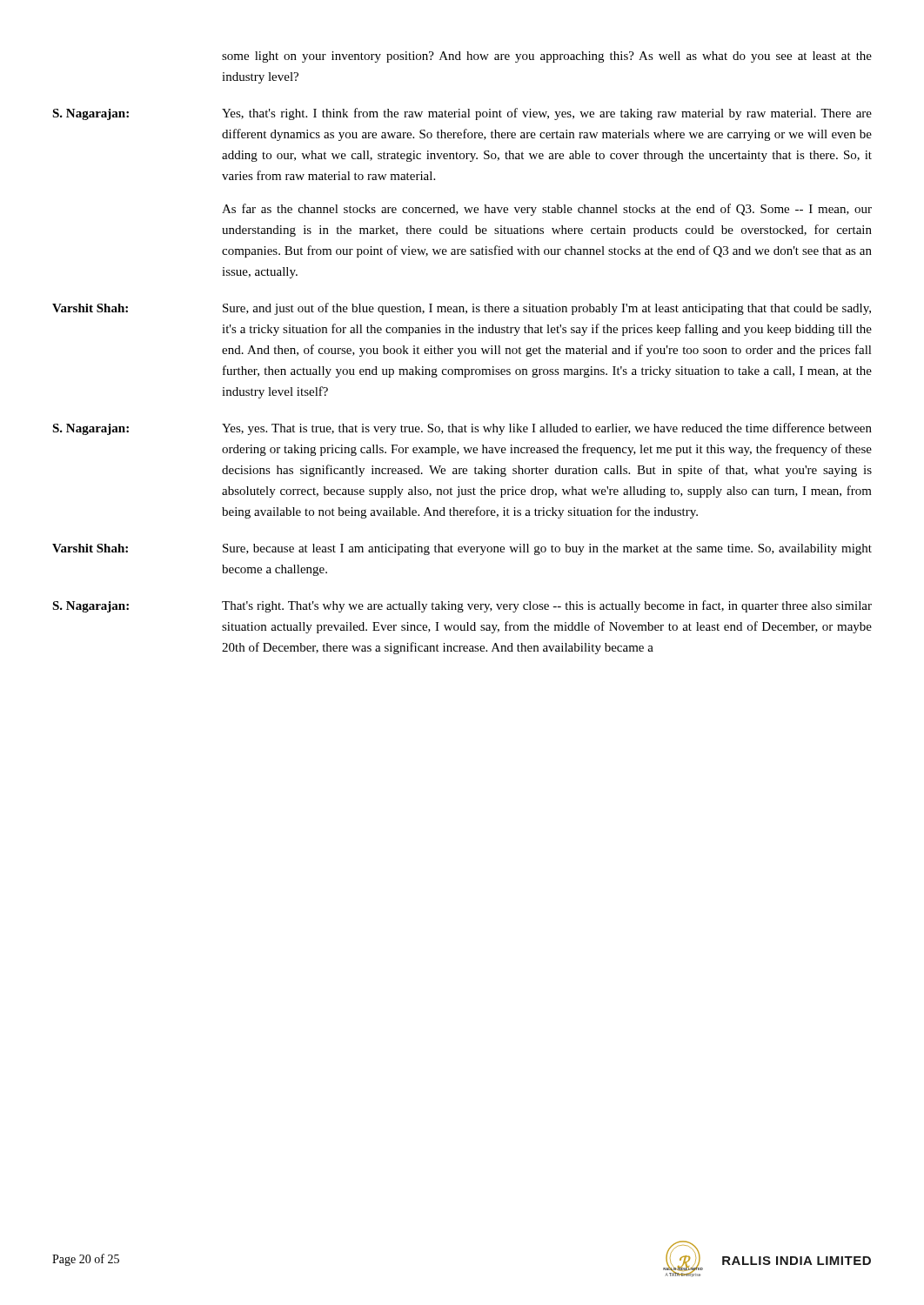Locate the block of text that opens with "some light on your inventory position? And"
The height and width of the screenshot is (1305, 924).
[462, 66]
